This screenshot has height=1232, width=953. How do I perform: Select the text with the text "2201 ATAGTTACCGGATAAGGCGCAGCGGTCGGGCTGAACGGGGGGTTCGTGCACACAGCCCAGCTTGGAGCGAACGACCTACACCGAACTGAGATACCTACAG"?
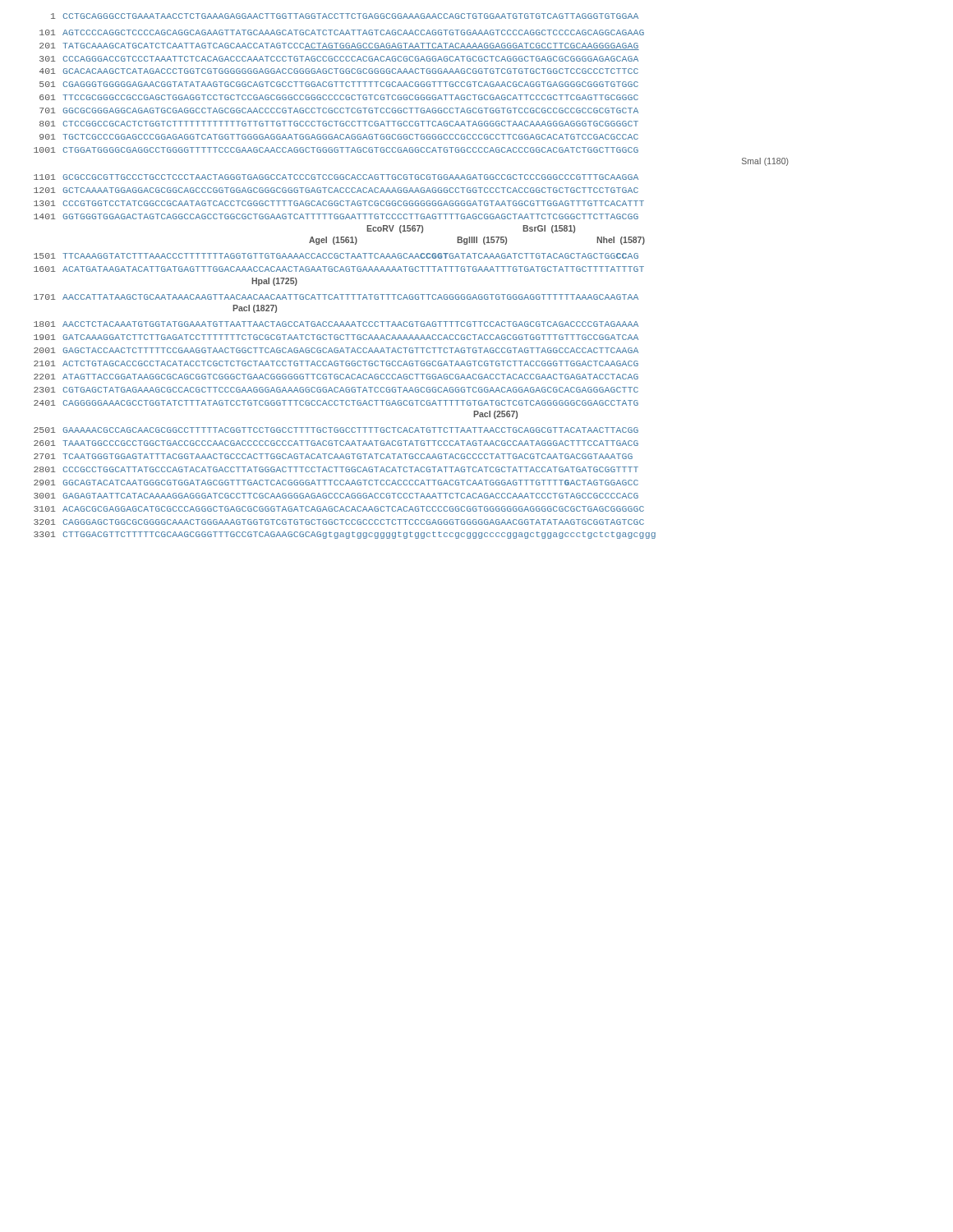tap(476, 377)
